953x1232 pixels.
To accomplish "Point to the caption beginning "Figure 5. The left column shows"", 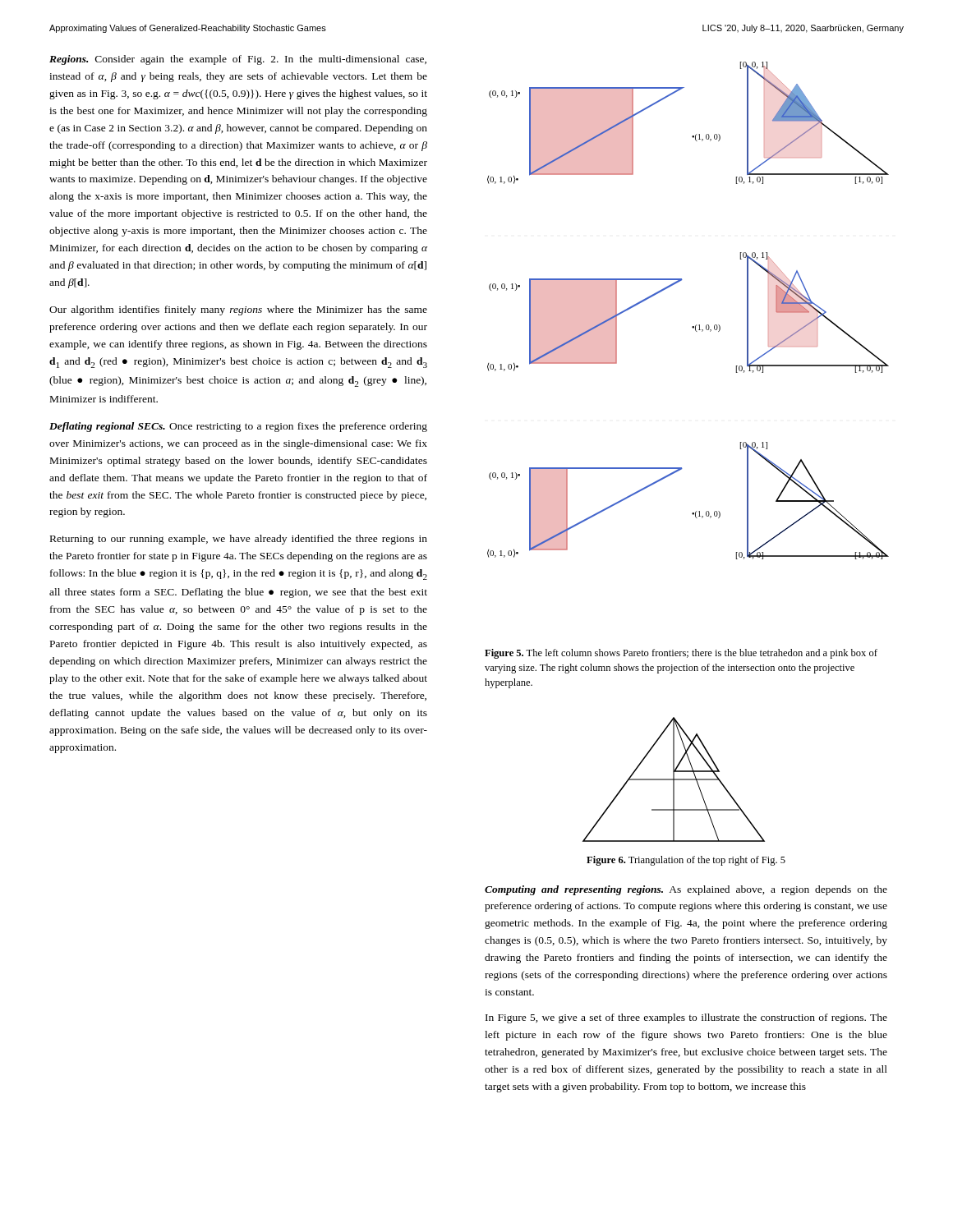I will point(681,668).
